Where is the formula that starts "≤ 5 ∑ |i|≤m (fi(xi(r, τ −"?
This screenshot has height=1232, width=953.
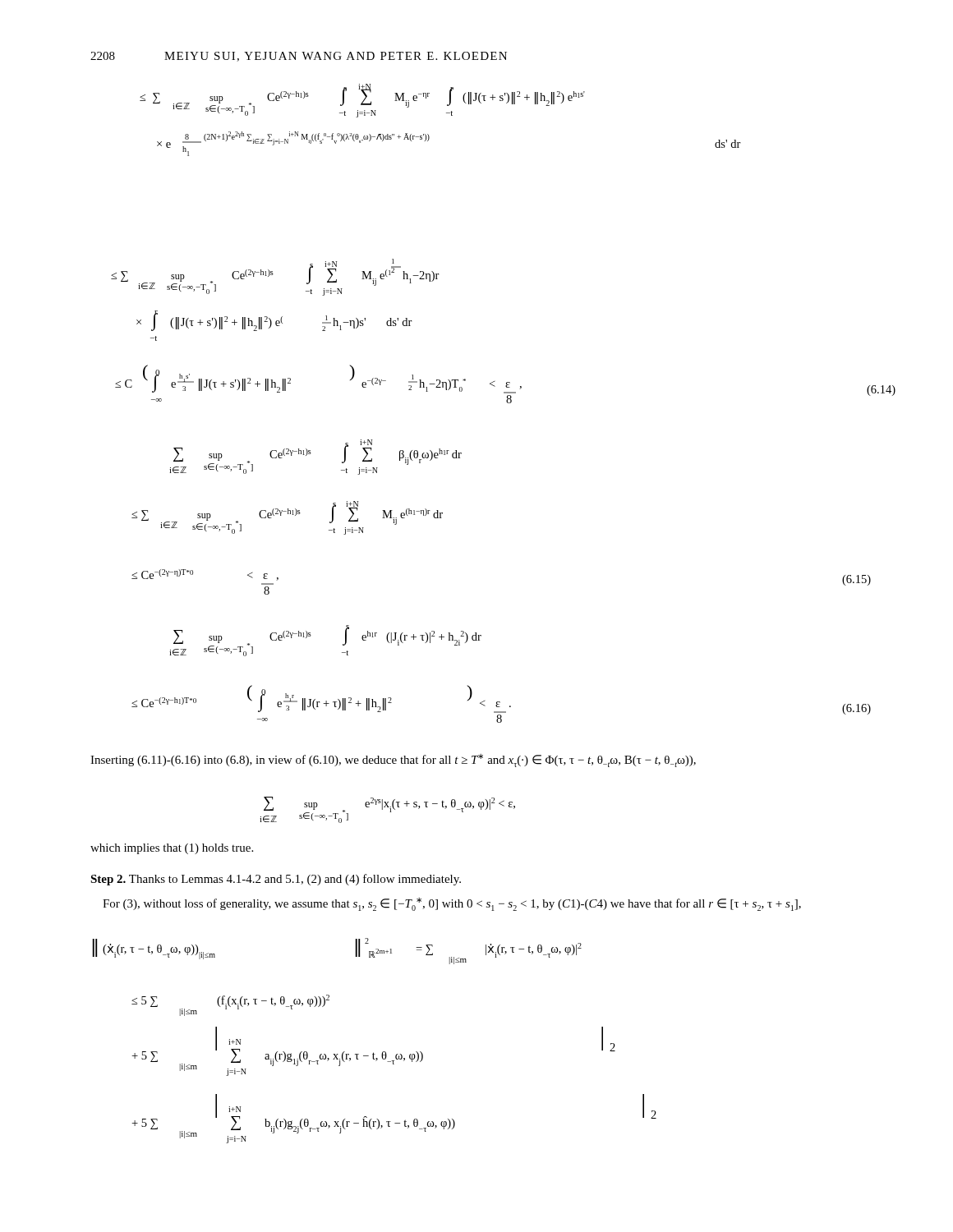[x=230, y=1005]
